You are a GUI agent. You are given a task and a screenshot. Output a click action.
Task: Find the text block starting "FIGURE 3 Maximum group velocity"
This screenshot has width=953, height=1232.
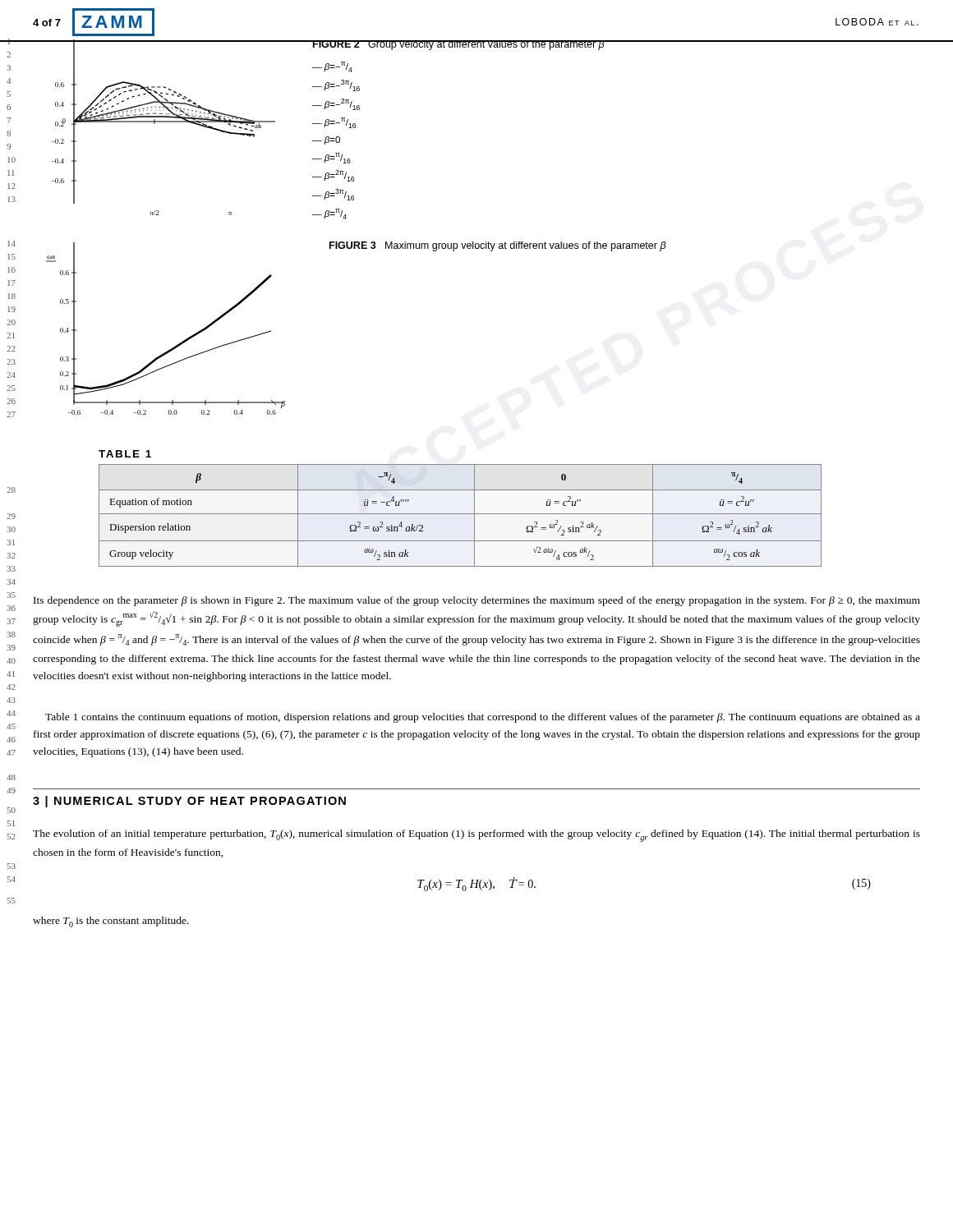[x=497, y=246]
